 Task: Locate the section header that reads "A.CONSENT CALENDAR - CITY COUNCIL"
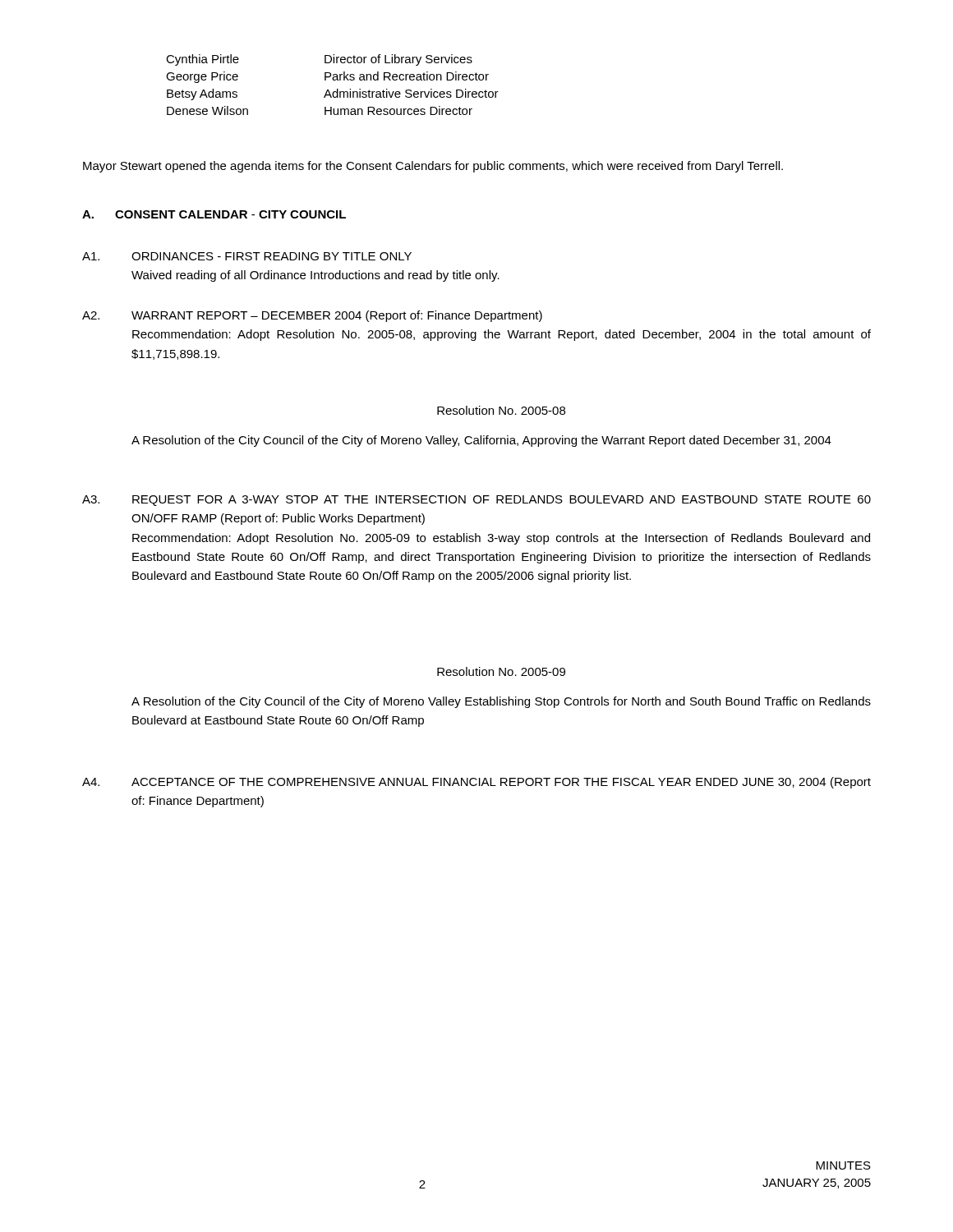coord(214,214)
